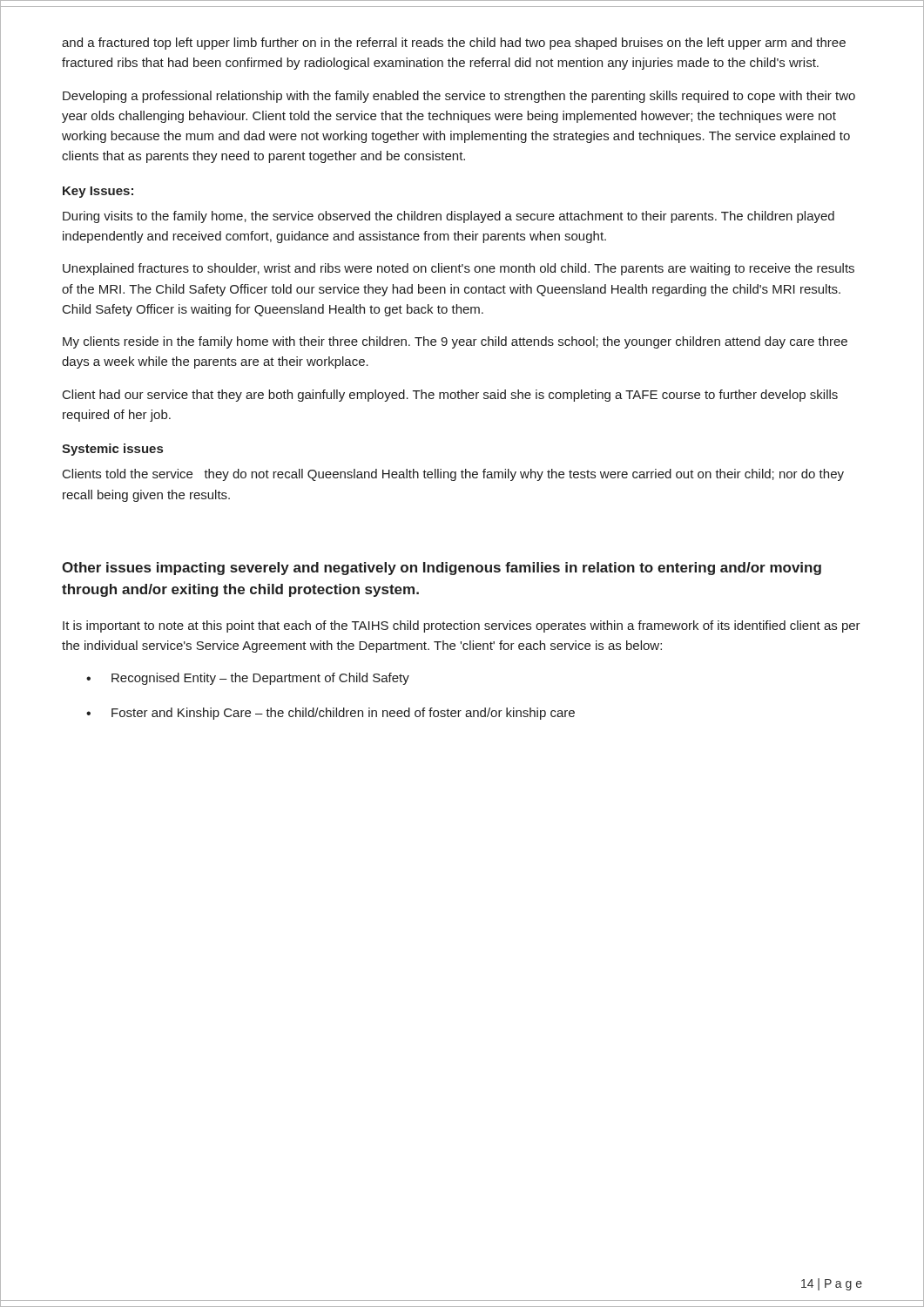
Task: Find the text block containing "Unexplained fractures to shoulder, wrist and ribs"
Action: click(x=458, y=288)
